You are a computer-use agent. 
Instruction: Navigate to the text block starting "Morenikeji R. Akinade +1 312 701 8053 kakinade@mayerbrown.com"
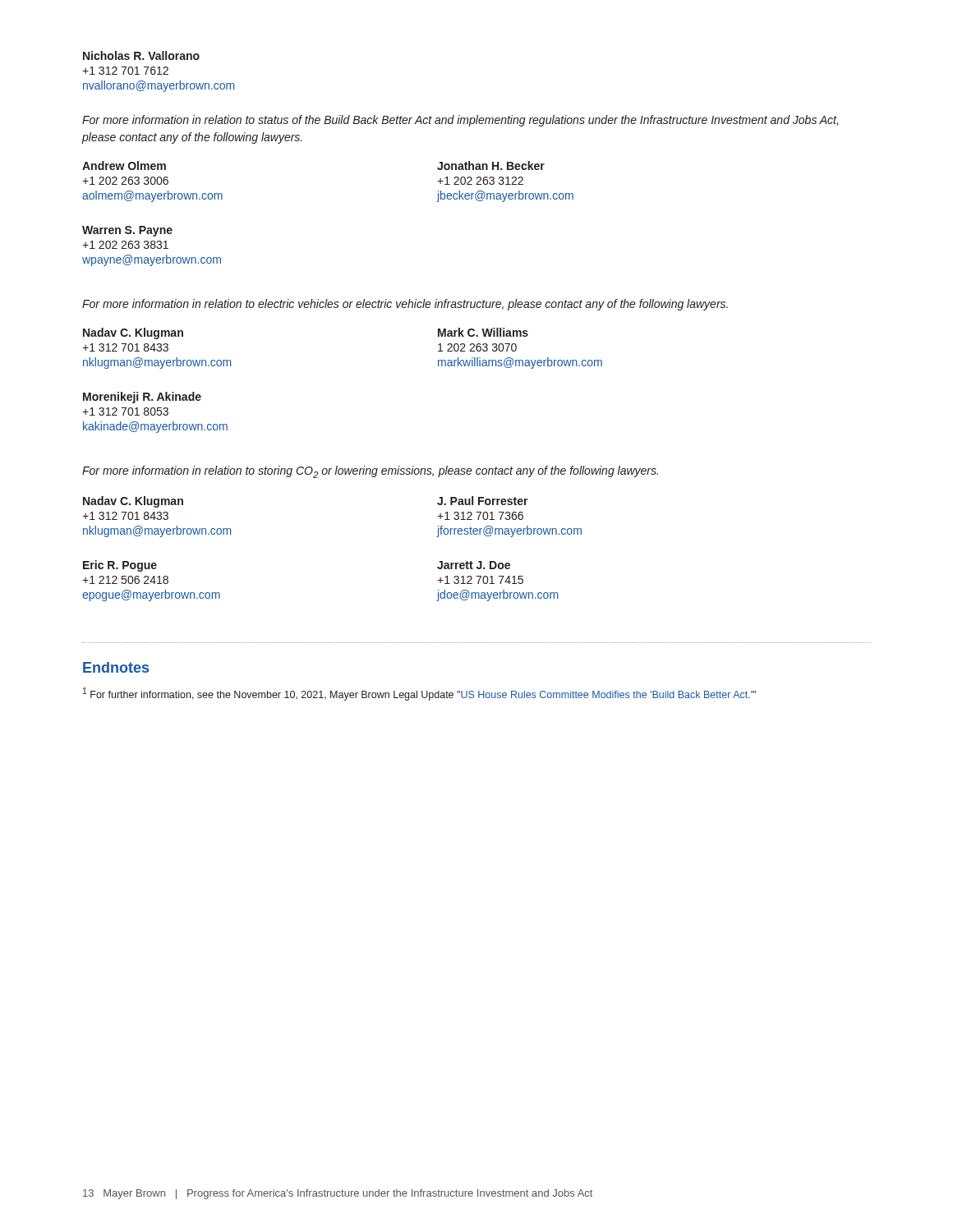(142, 398)
